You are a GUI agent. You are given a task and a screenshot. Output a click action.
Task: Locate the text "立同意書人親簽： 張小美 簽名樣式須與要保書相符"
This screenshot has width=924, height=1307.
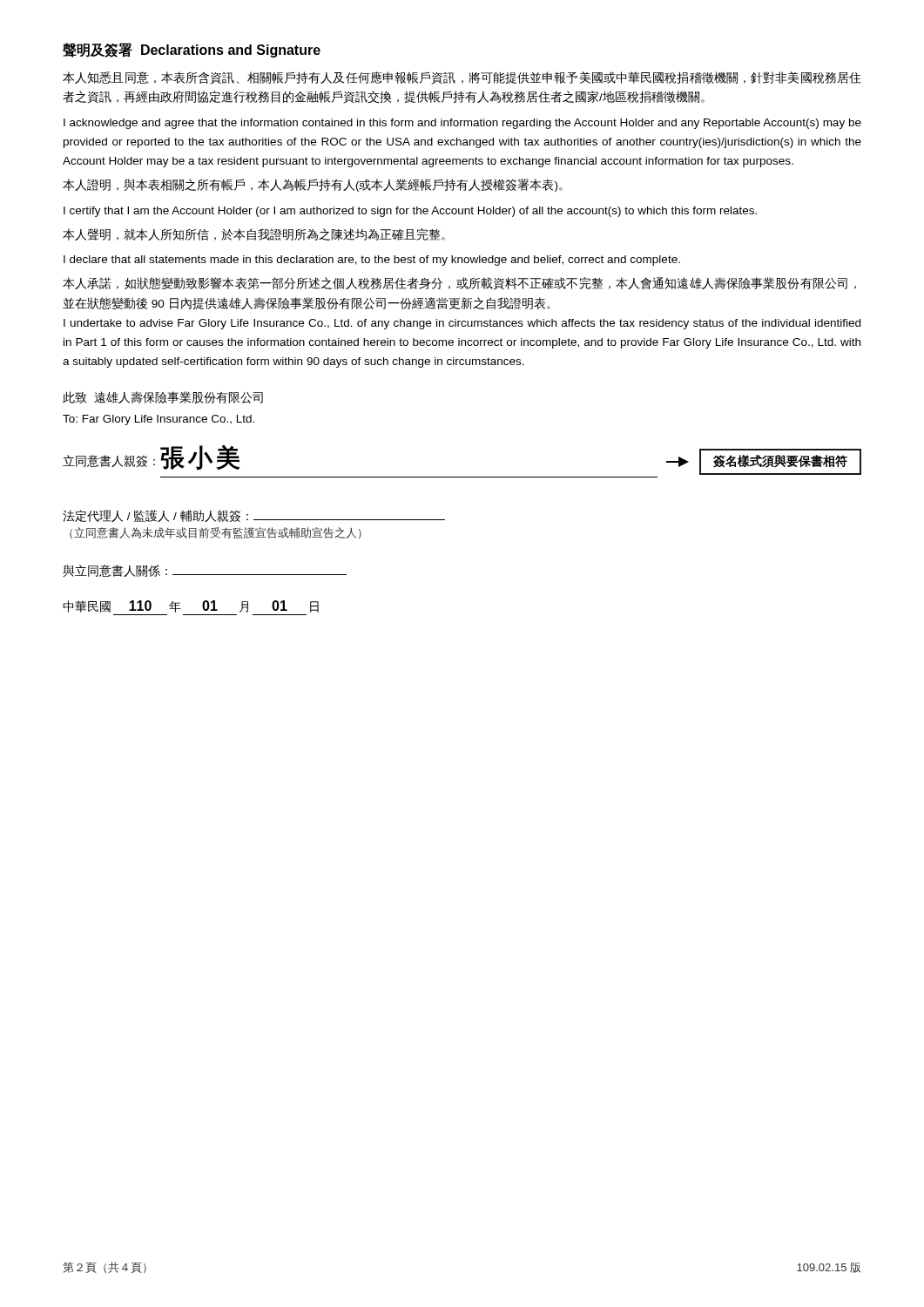(x=462, y=462)
